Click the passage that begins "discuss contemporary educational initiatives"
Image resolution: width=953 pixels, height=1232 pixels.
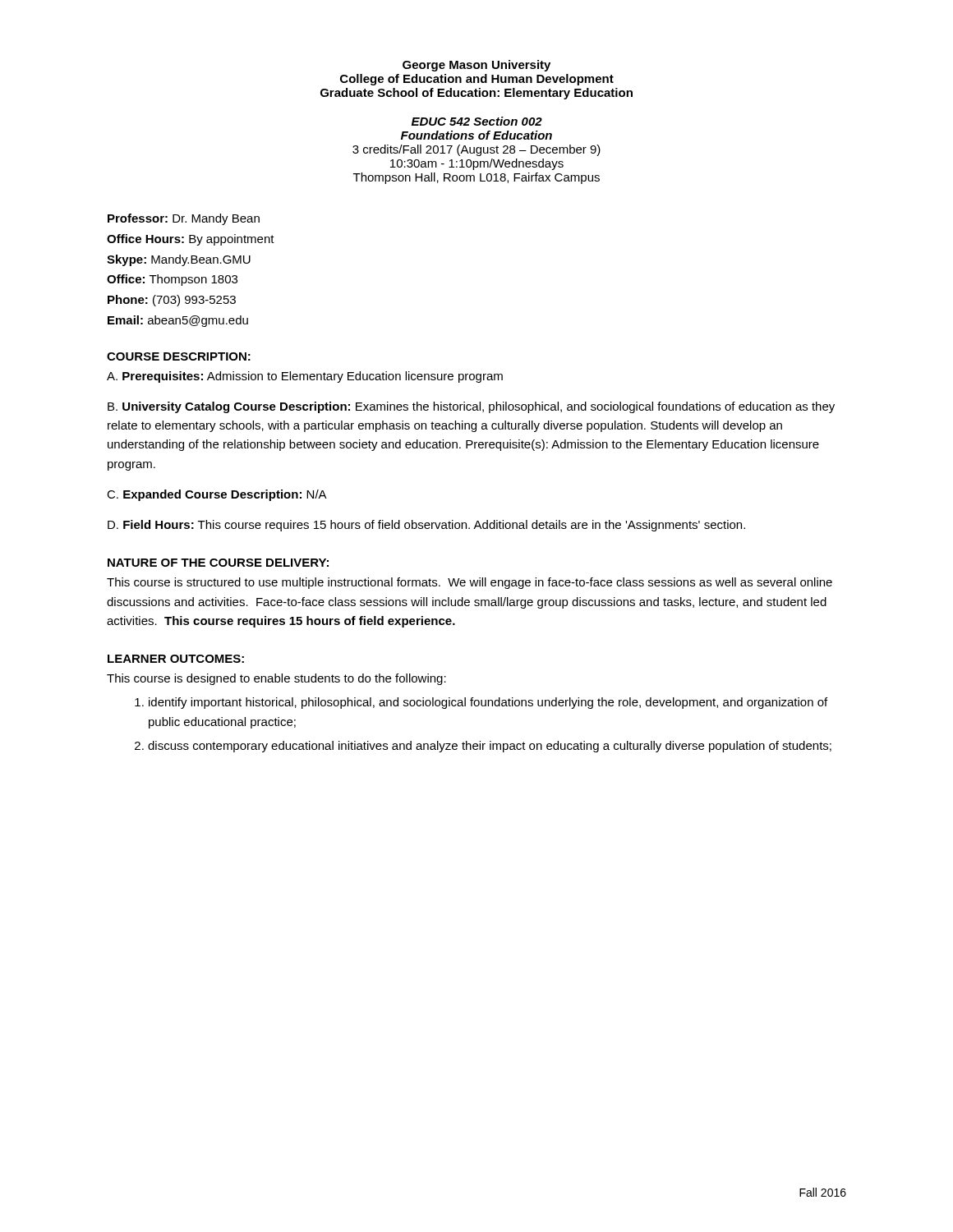click(490, 745)
